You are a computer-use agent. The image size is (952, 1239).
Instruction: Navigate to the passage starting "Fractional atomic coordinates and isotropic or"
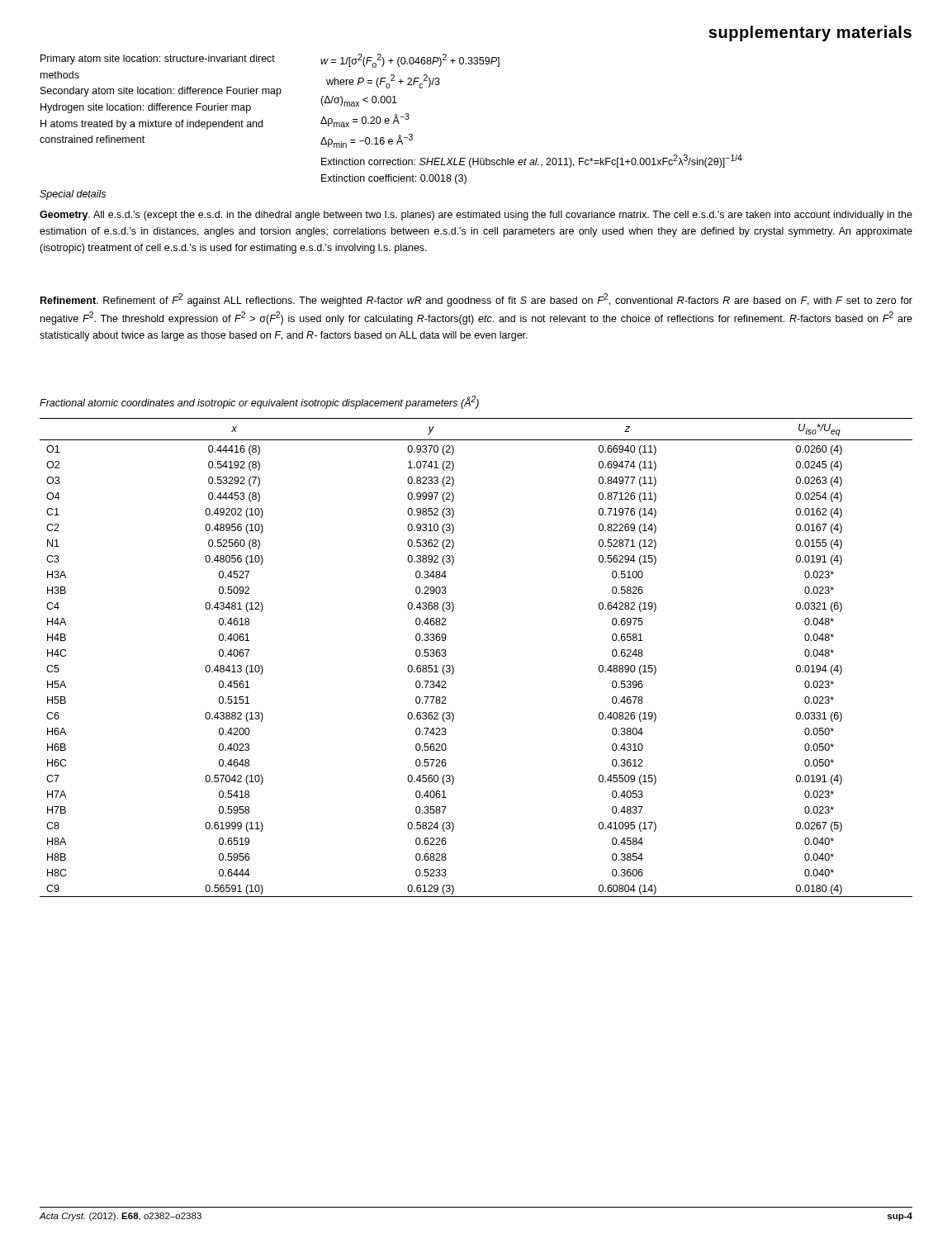(x=259, y=402)
